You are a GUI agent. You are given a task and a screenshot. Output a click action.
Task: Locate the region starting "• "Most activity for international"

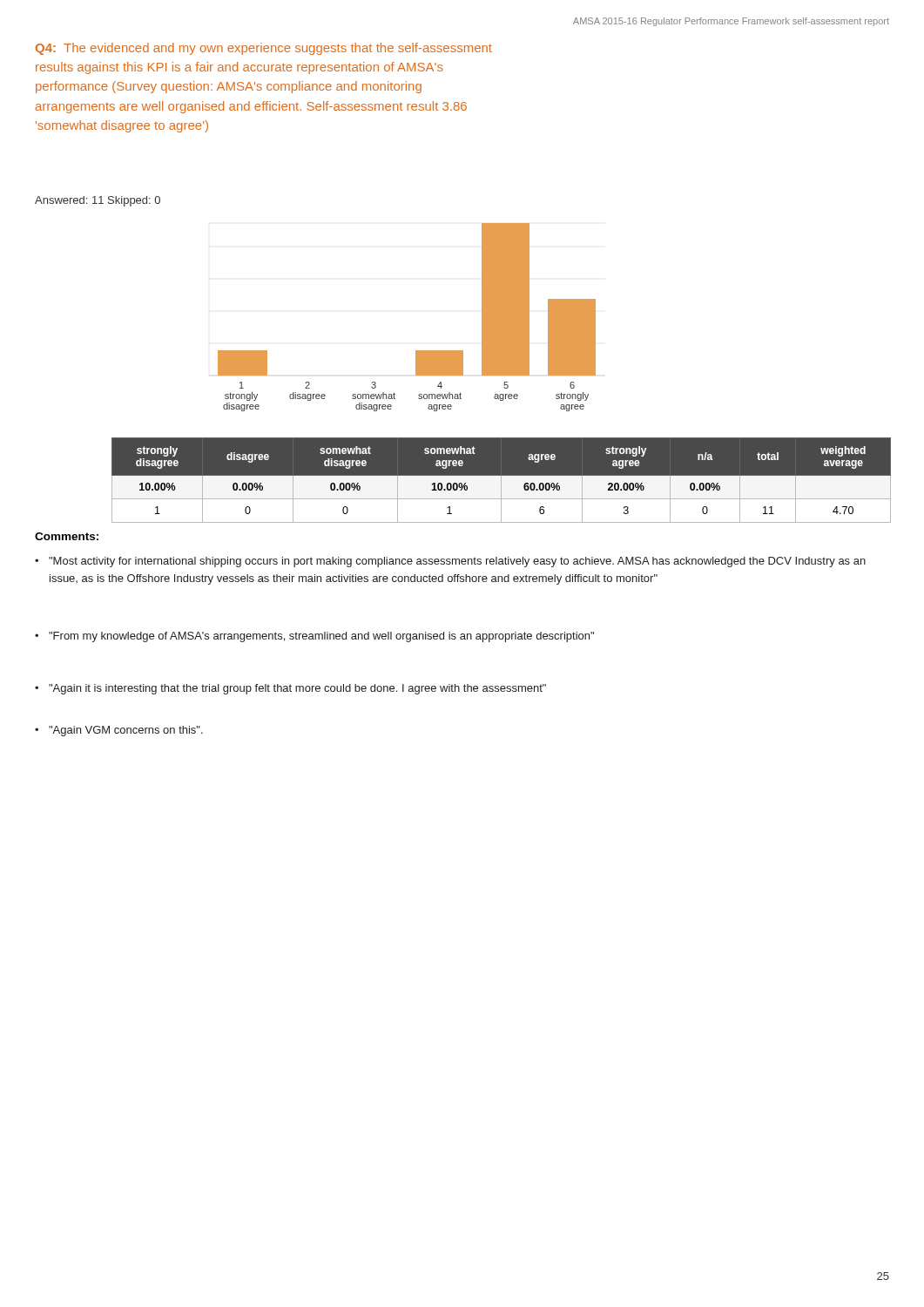pyautogui.click(x=450, y=568)
